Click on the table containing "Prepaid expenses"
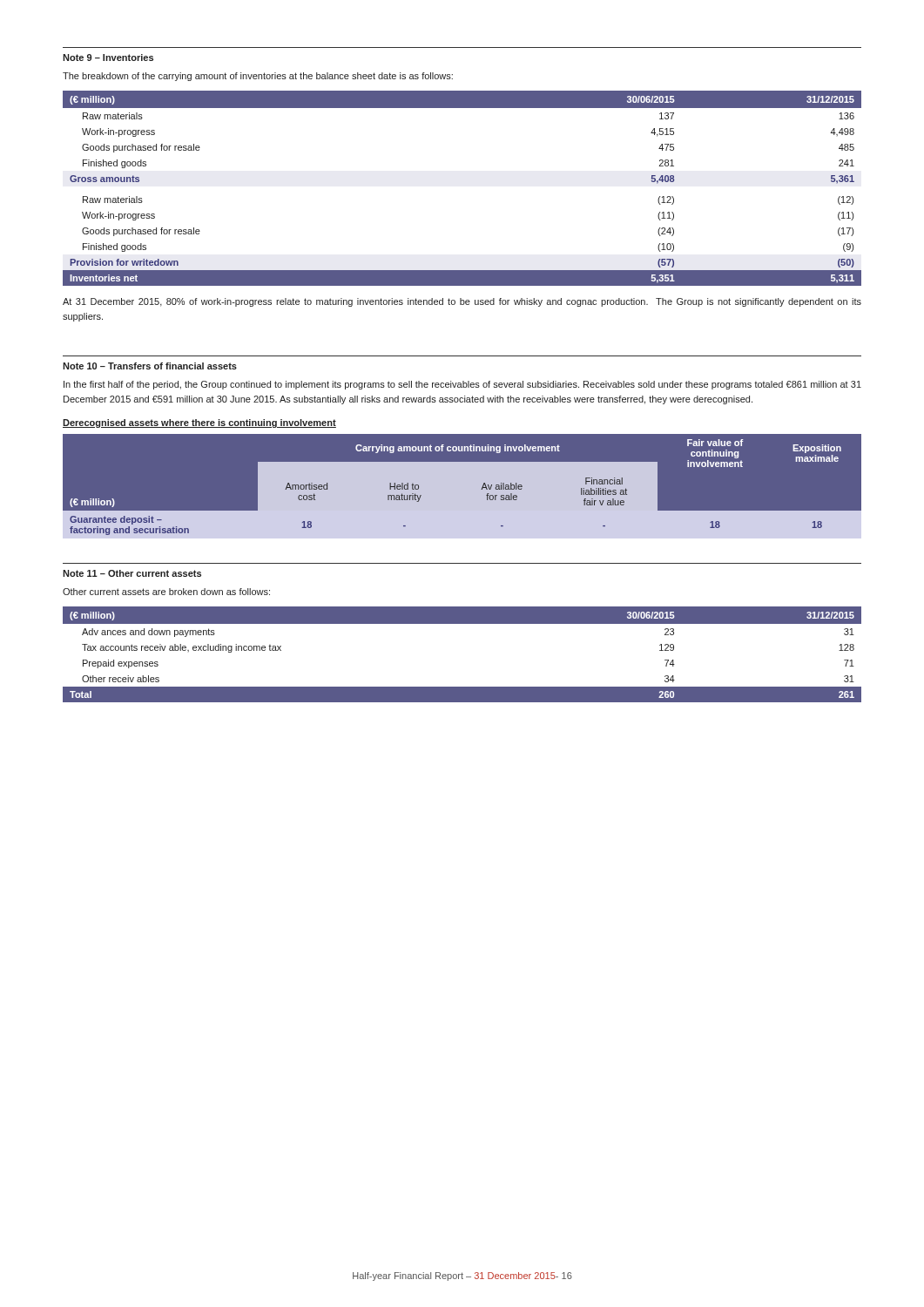This screenshot has height=1307, width=924. (462, 655)
